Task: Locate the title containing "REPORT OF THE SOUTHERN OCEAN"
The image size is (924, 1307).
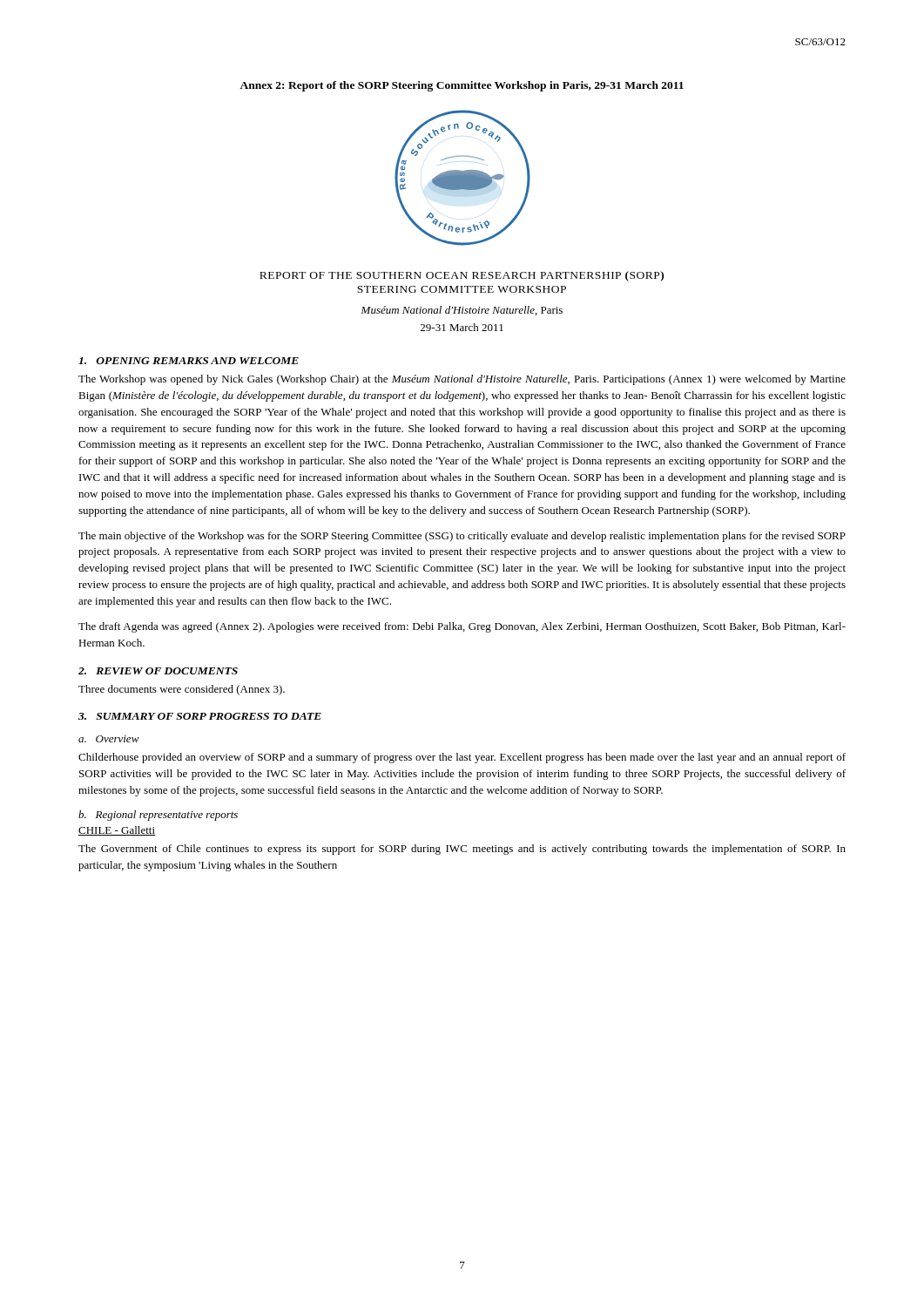Action: coord(462,282)
